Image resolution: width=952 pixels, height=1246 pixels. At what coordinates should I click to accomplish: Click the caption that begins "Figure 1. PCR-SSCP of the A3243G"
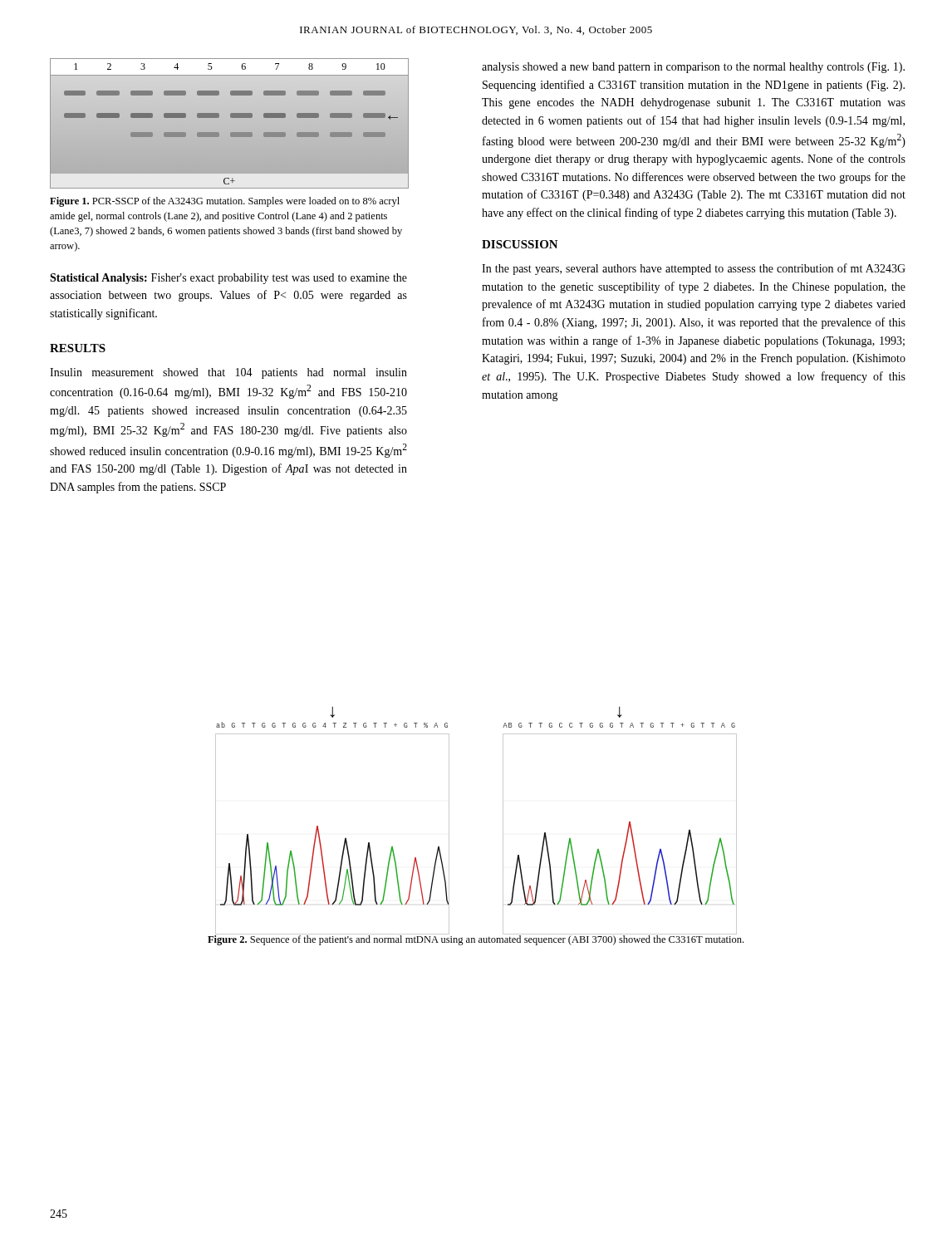226,224
